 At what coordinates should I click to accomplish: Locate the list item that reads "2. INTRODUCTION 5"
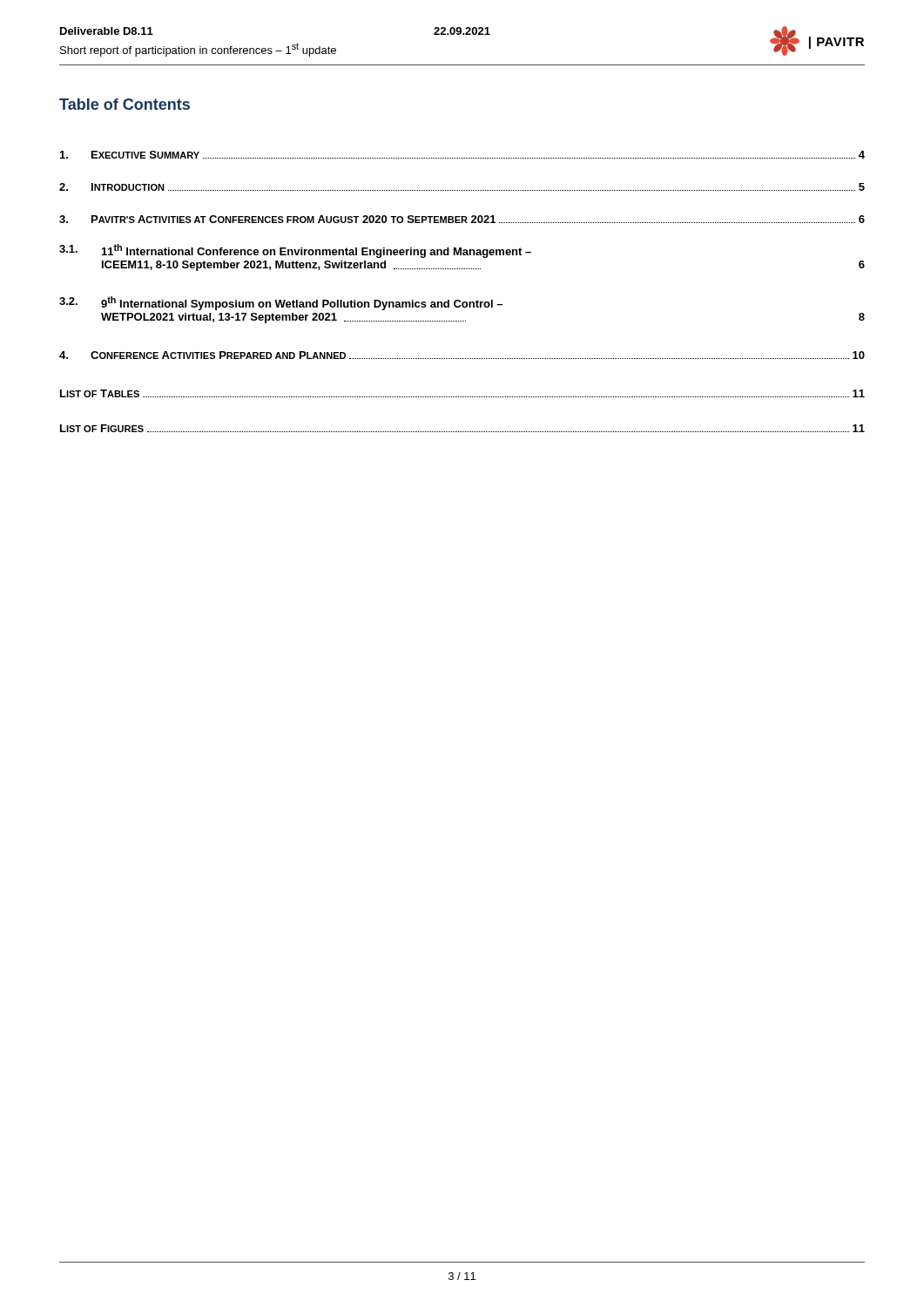point(462,187)
